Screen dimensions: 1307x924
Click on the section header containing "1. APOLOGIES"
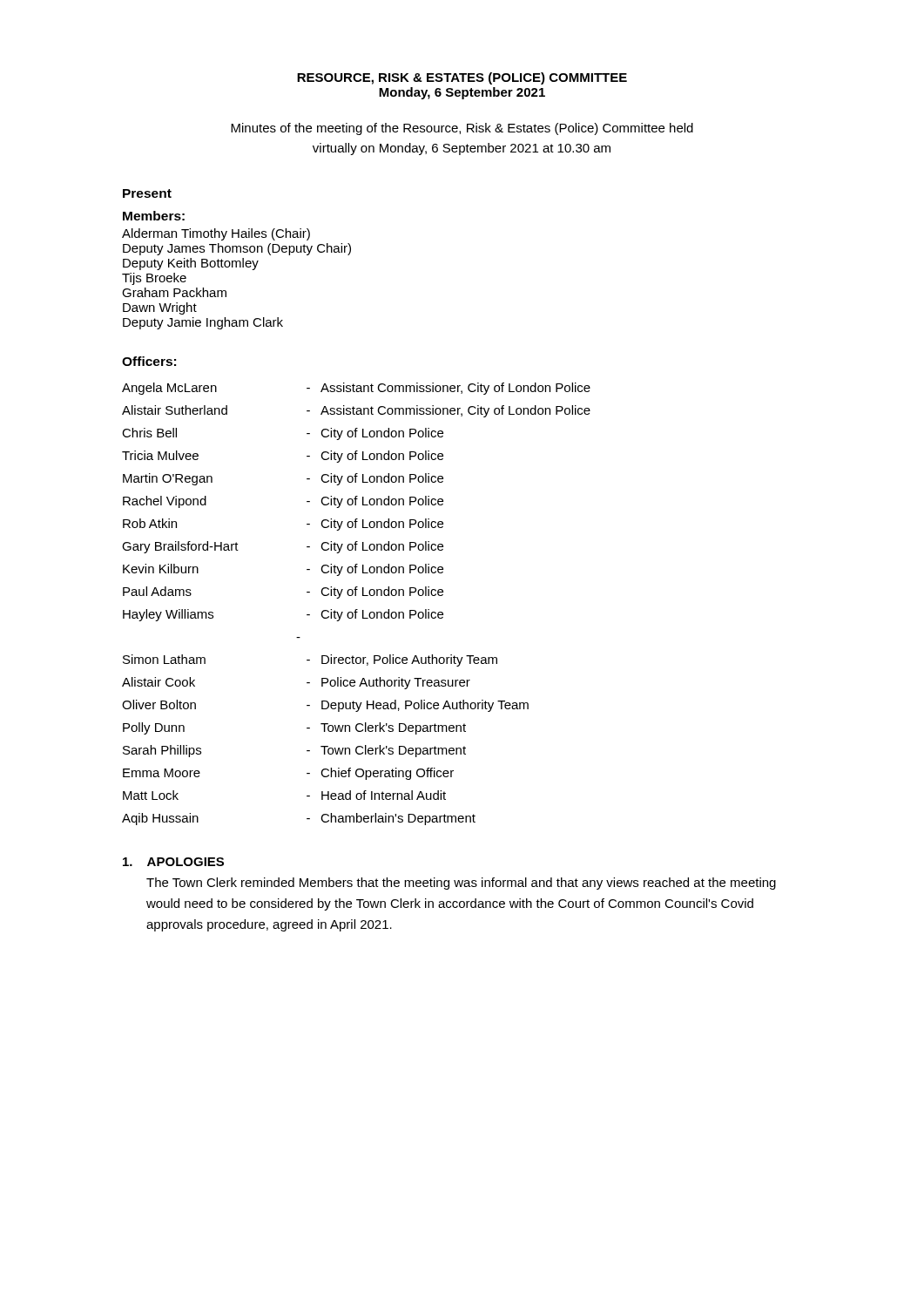coord(173,861)
